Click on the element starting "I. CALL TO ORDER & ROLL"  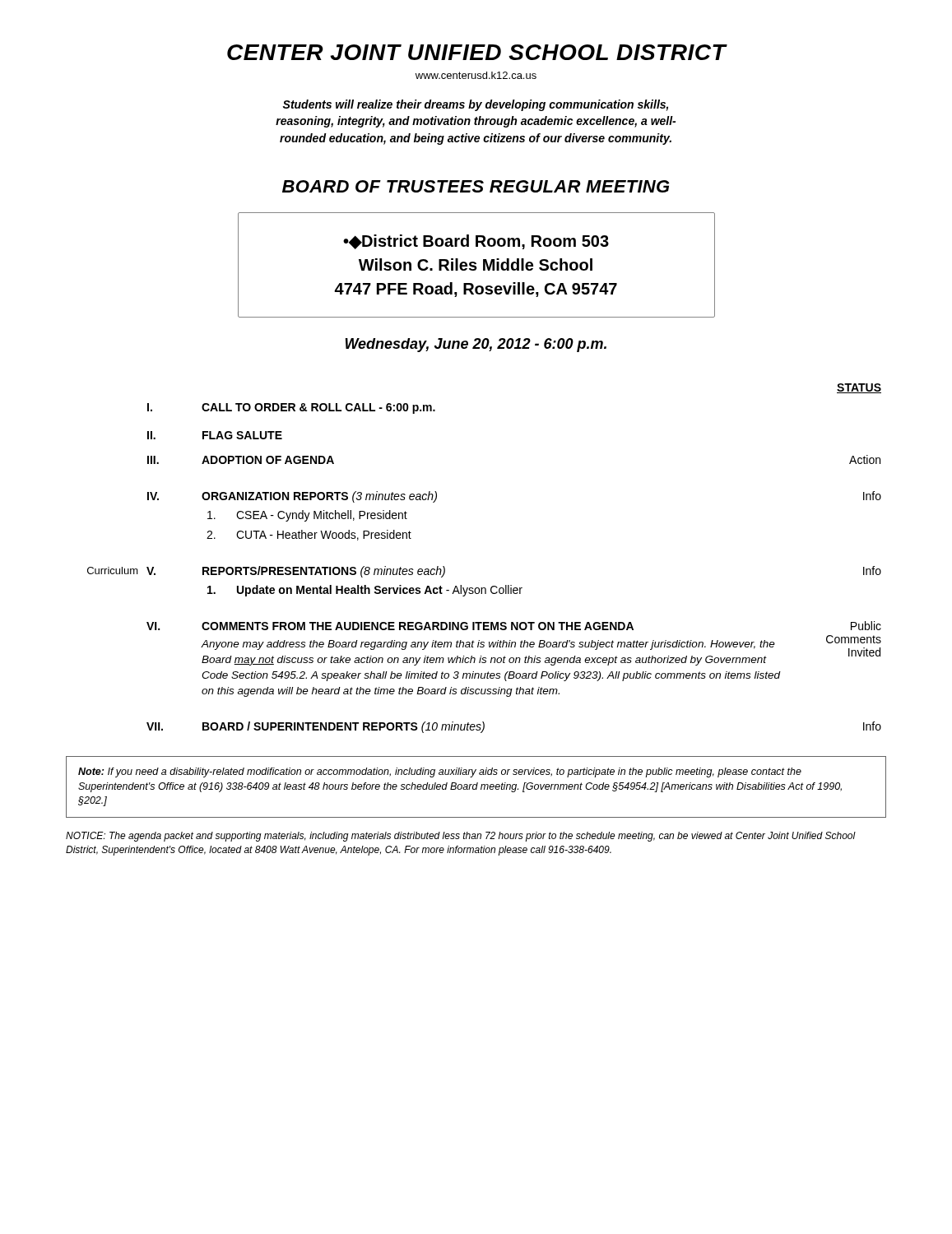(x=291, y=408)
